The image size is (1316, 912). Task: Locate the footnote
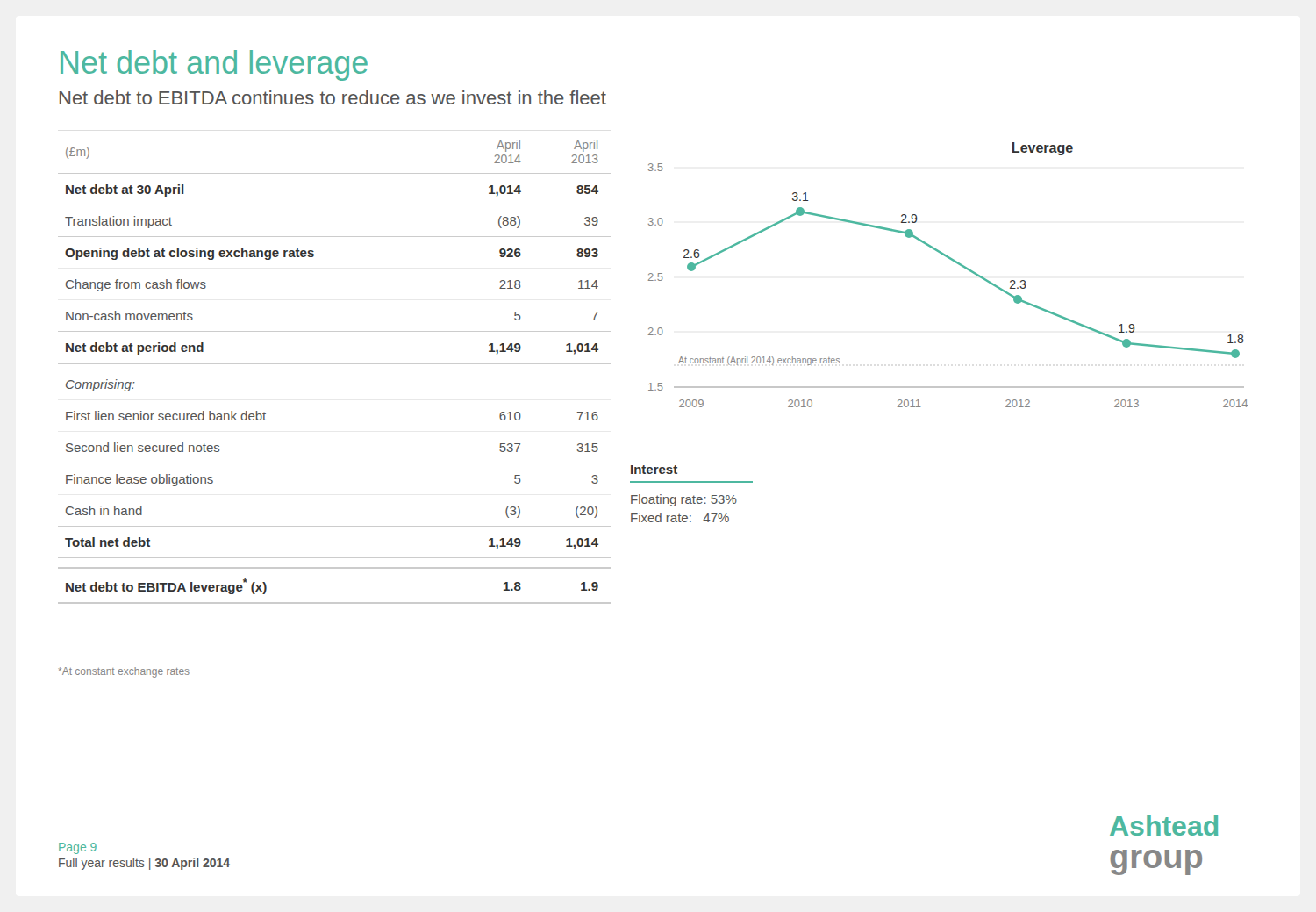[x=124, y=671]
